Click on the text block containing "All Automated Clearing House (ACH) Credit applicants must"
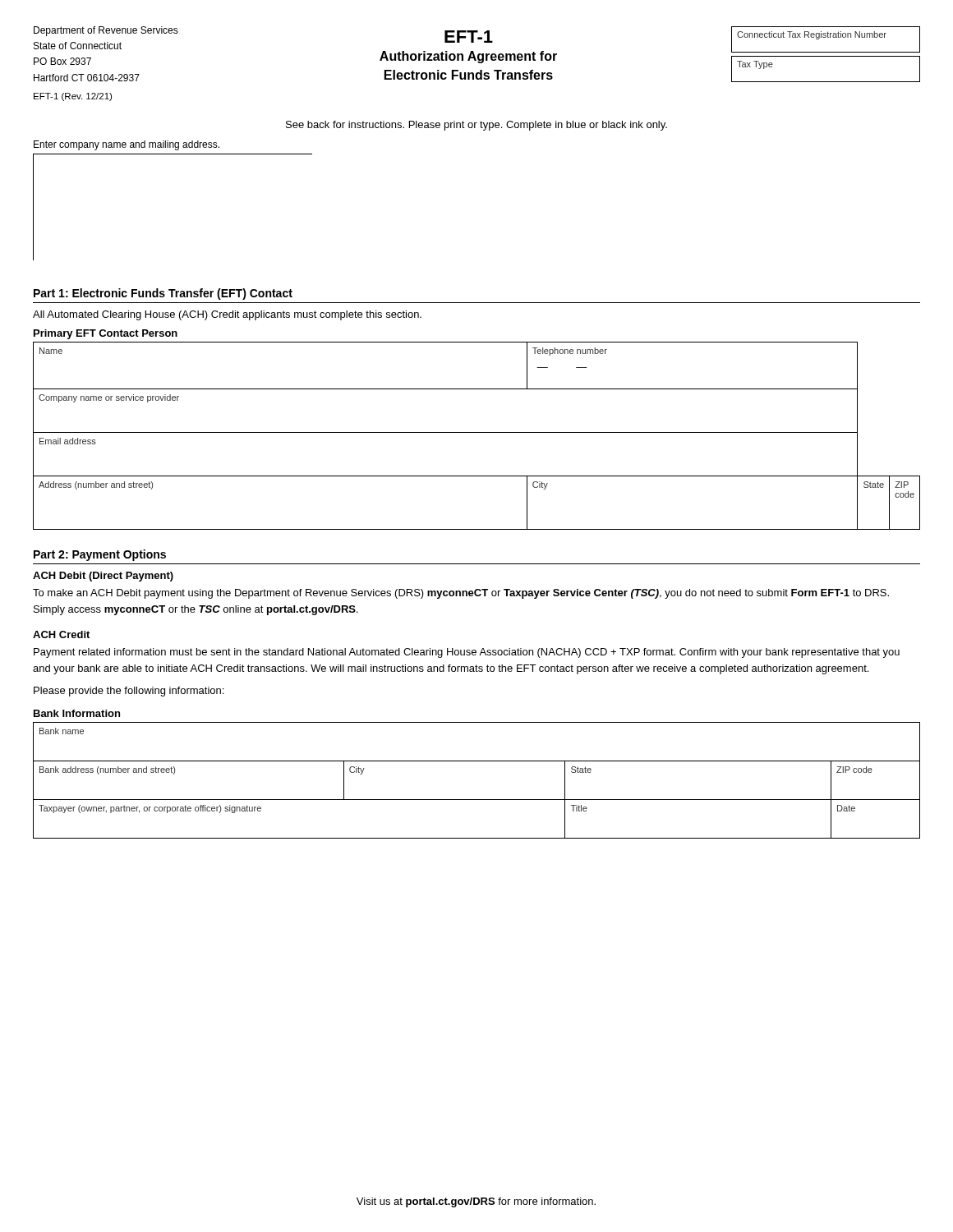The height and width of the screenshot is (1232, 953). pyautogui.click(x=228, y=314)
